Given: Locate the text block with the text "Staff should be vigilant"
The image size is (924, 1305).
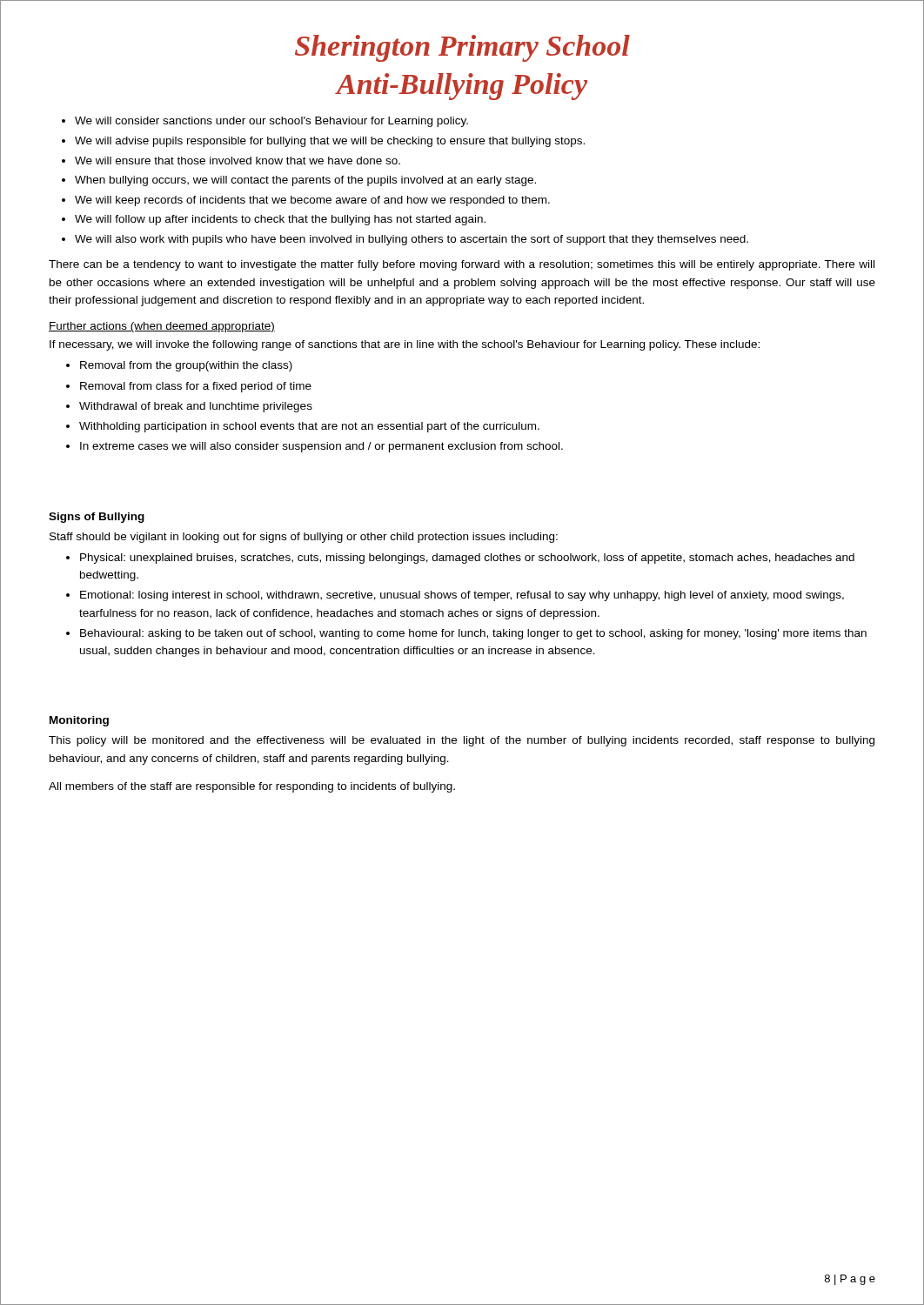Looking at the screenshot, I should 304,536.
